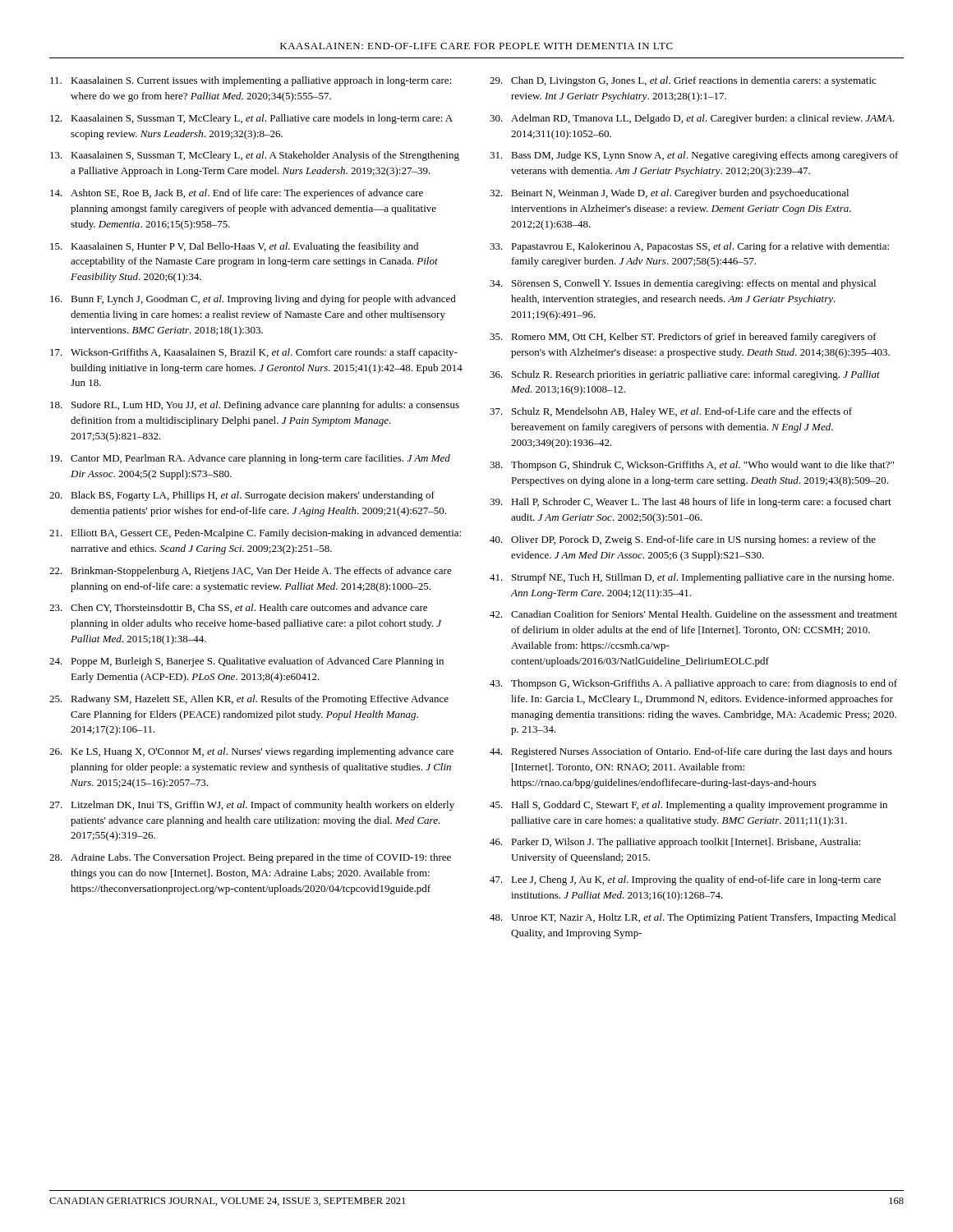Click the passage that begins "23. Chen CY, Thorsteinsdottir B, Cha SS, et"
This screenshot has height=1232, width=953.
coord(256,624)
